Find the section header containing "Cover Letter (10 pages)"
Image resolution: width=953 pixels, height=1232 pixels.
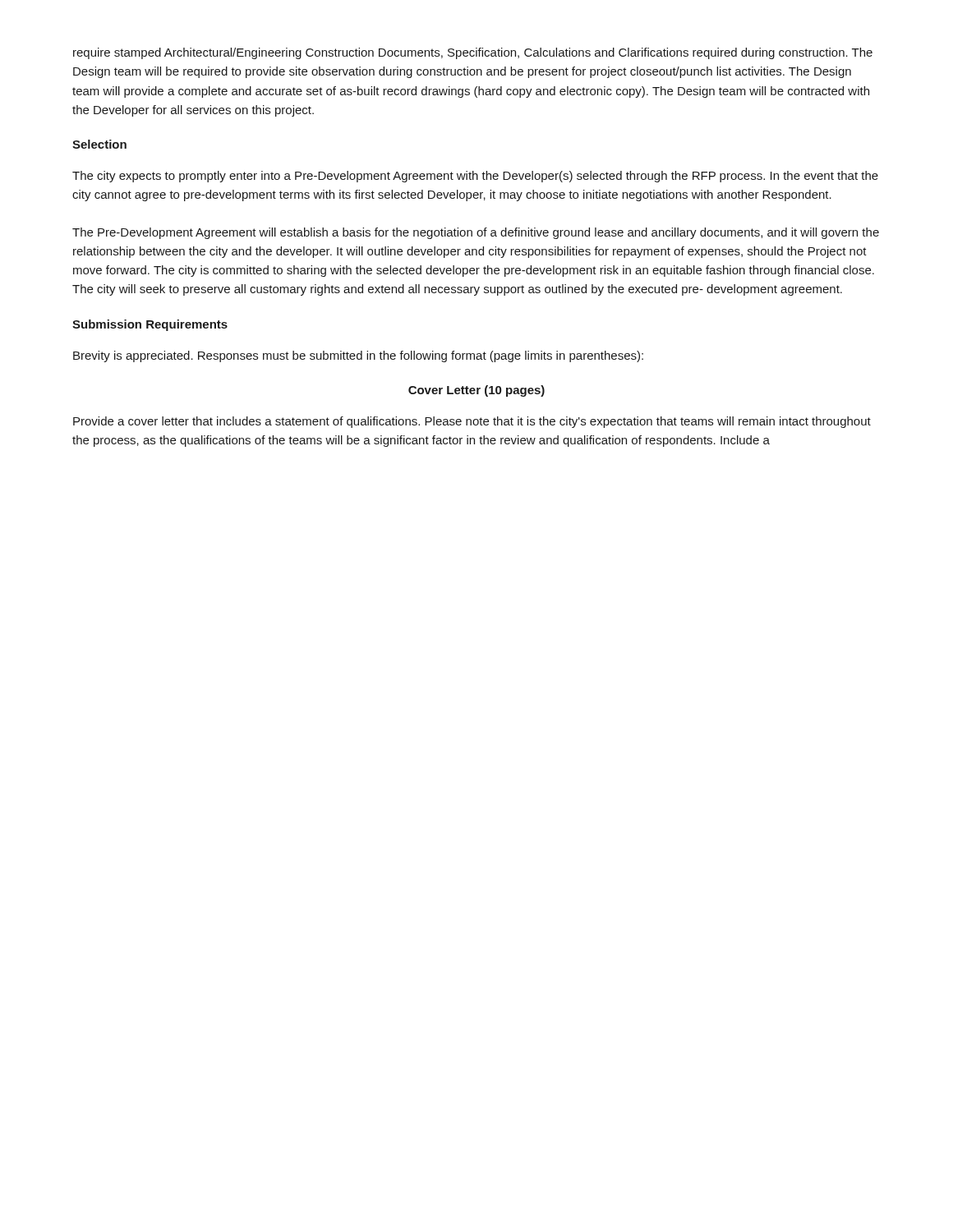click(x=476, y=389)
